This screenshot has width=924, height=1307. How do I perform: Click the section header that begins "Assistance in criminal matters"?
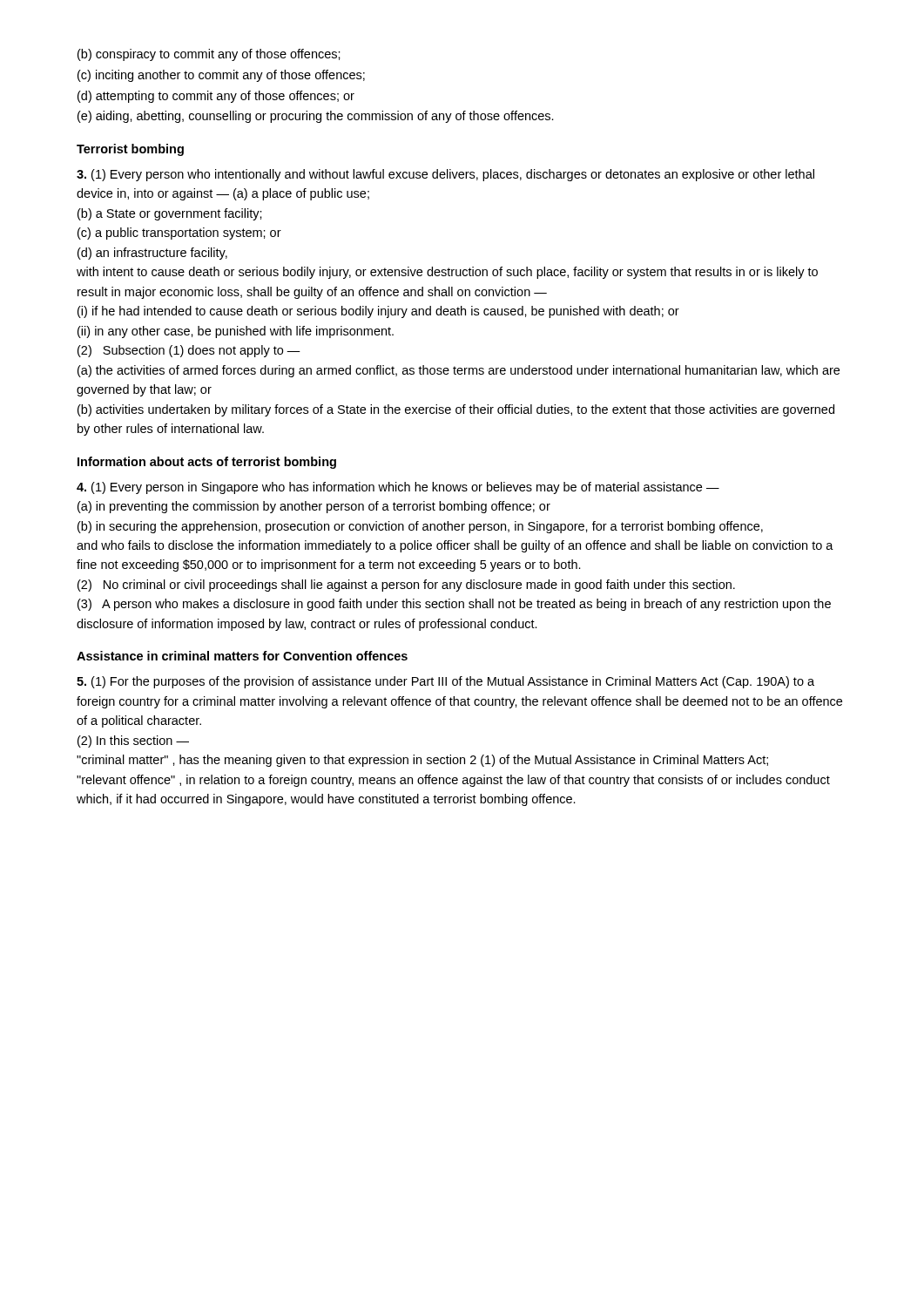click(242, 656)
